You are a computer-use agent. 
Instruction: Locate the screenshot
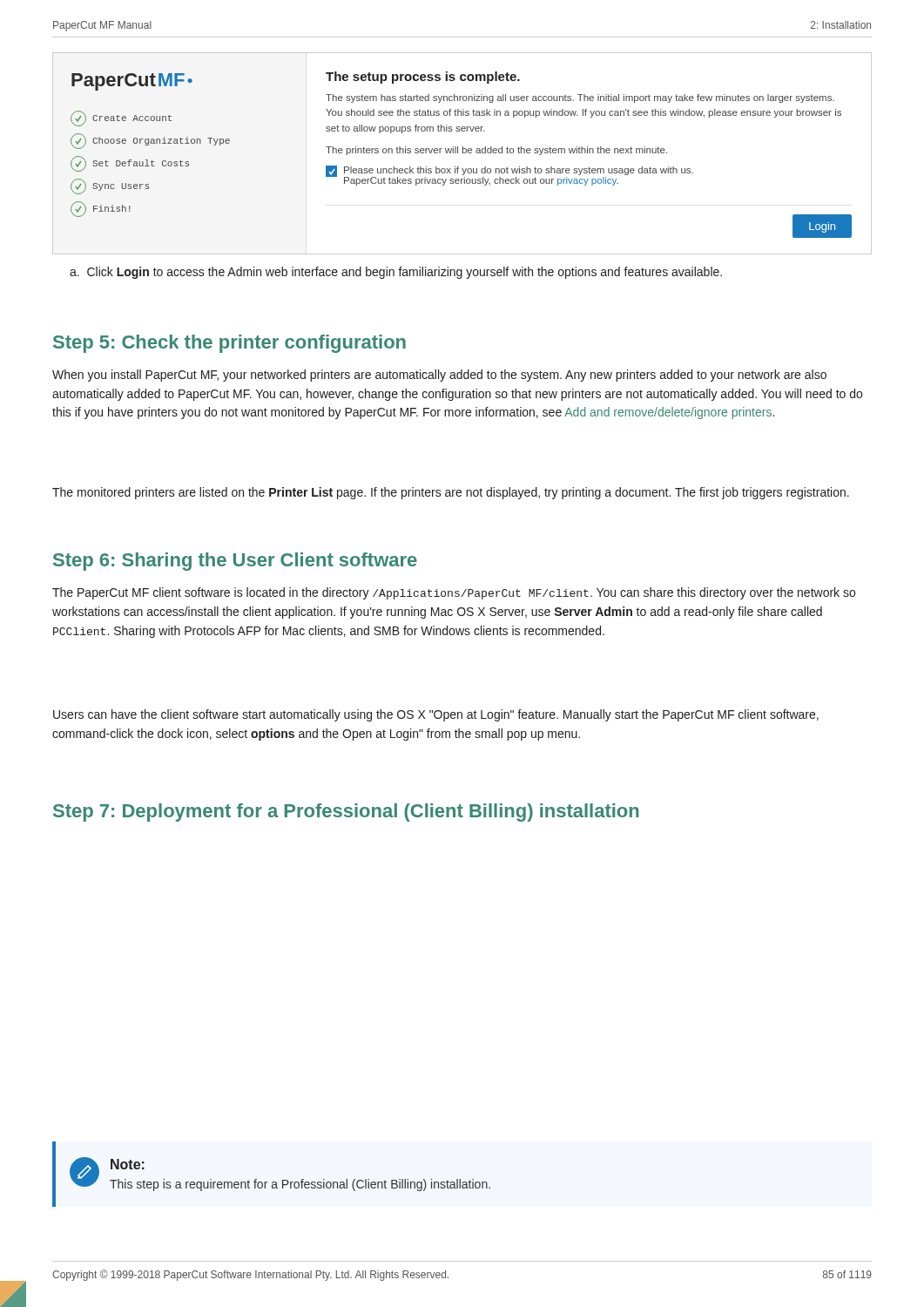point(462,153)
